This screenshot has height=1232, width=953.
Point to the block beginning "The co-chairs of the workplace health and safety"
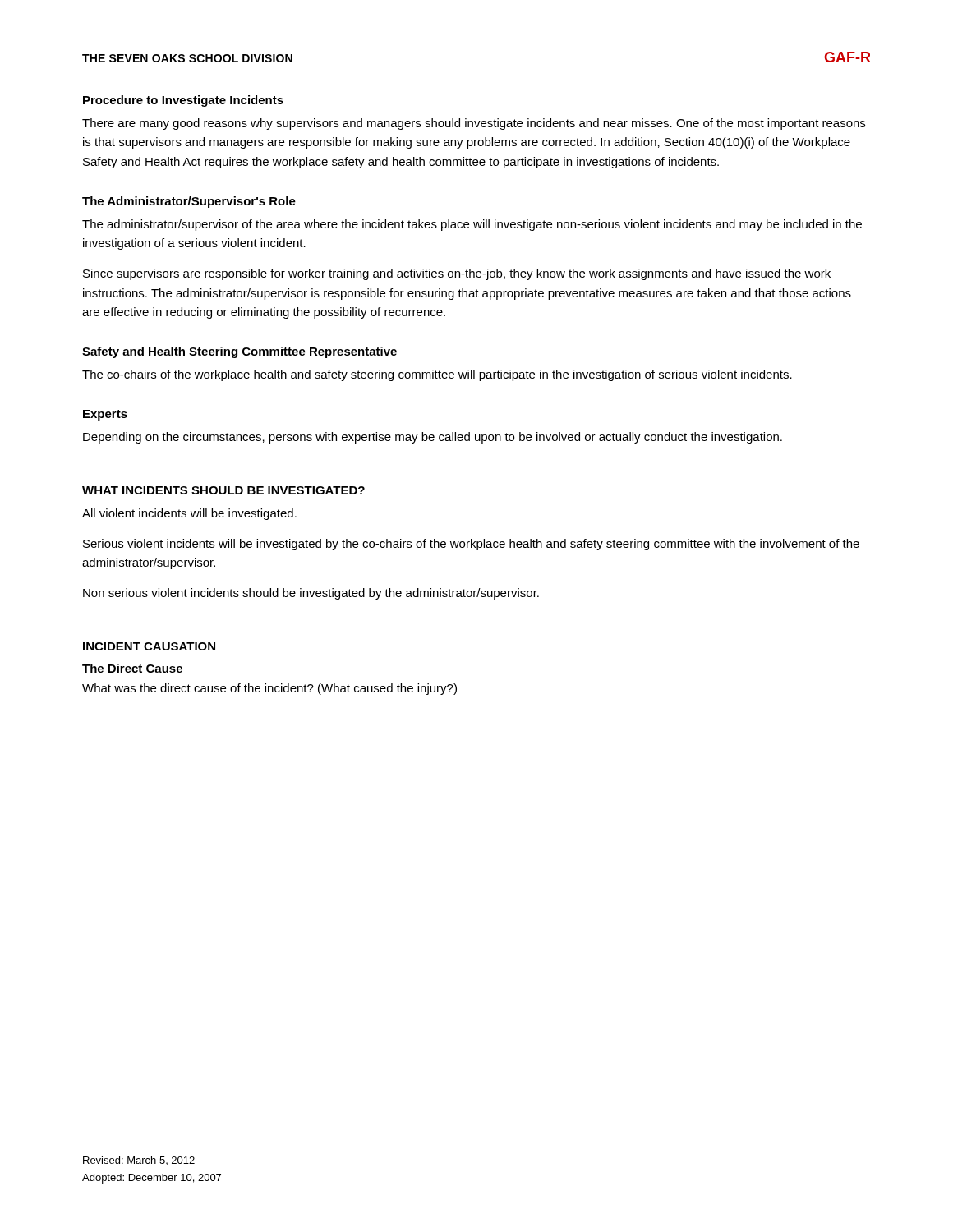click(437, 374)
